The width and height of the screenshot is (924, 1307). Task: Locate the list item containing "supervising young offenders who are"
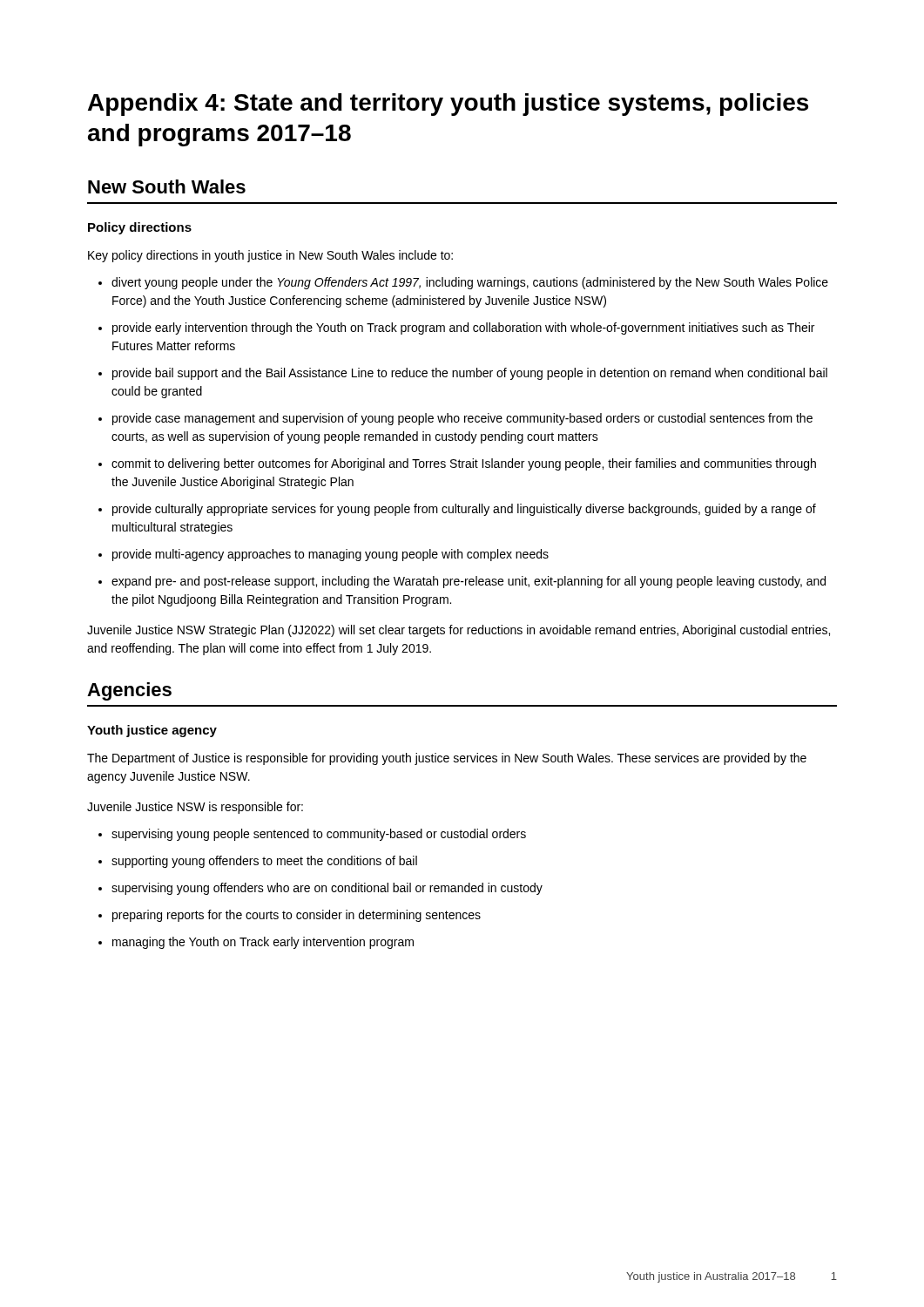coord(462,888)
